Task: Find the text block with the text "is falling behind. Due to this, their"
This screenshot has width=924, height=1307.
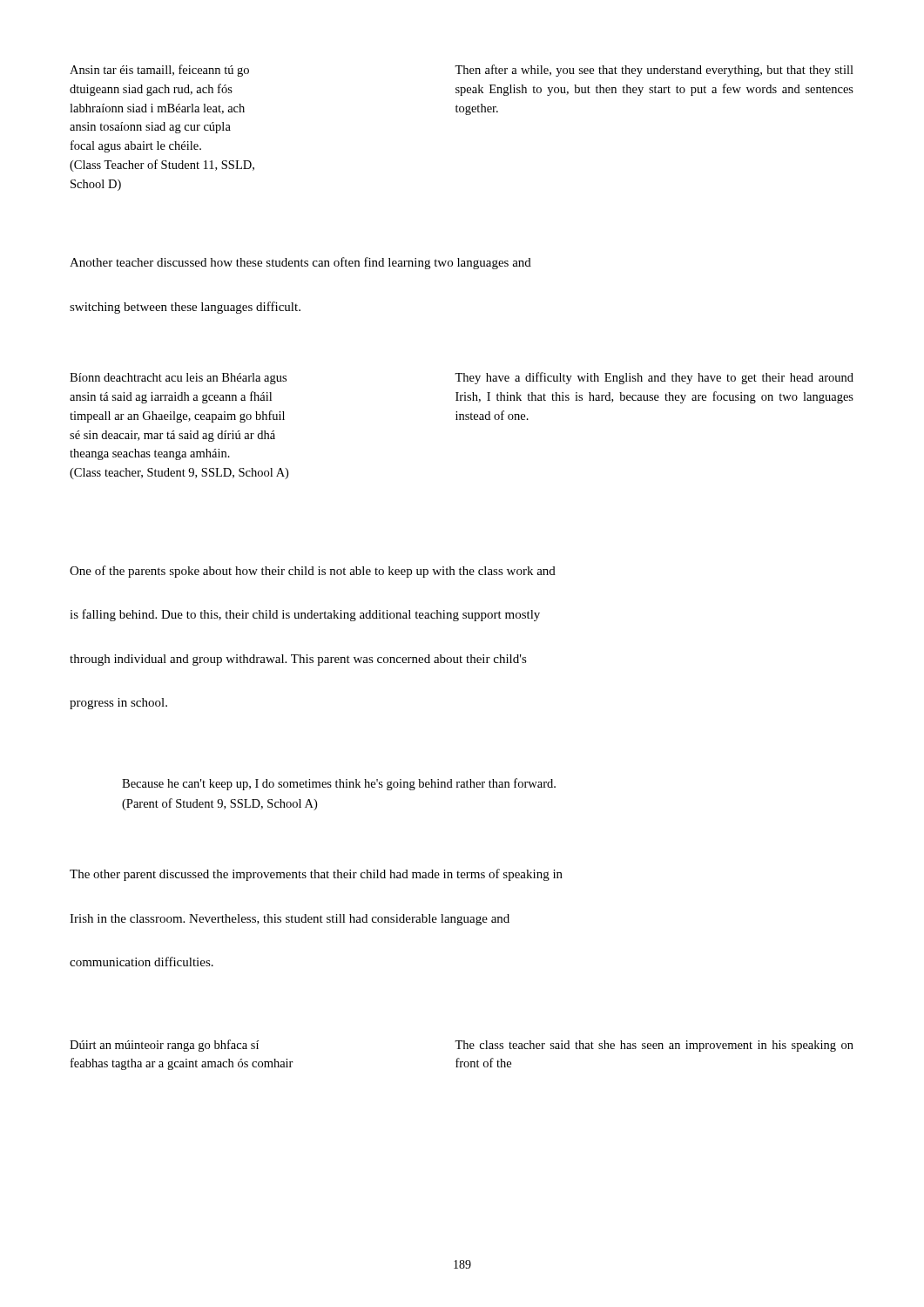Action: [305, 614]
